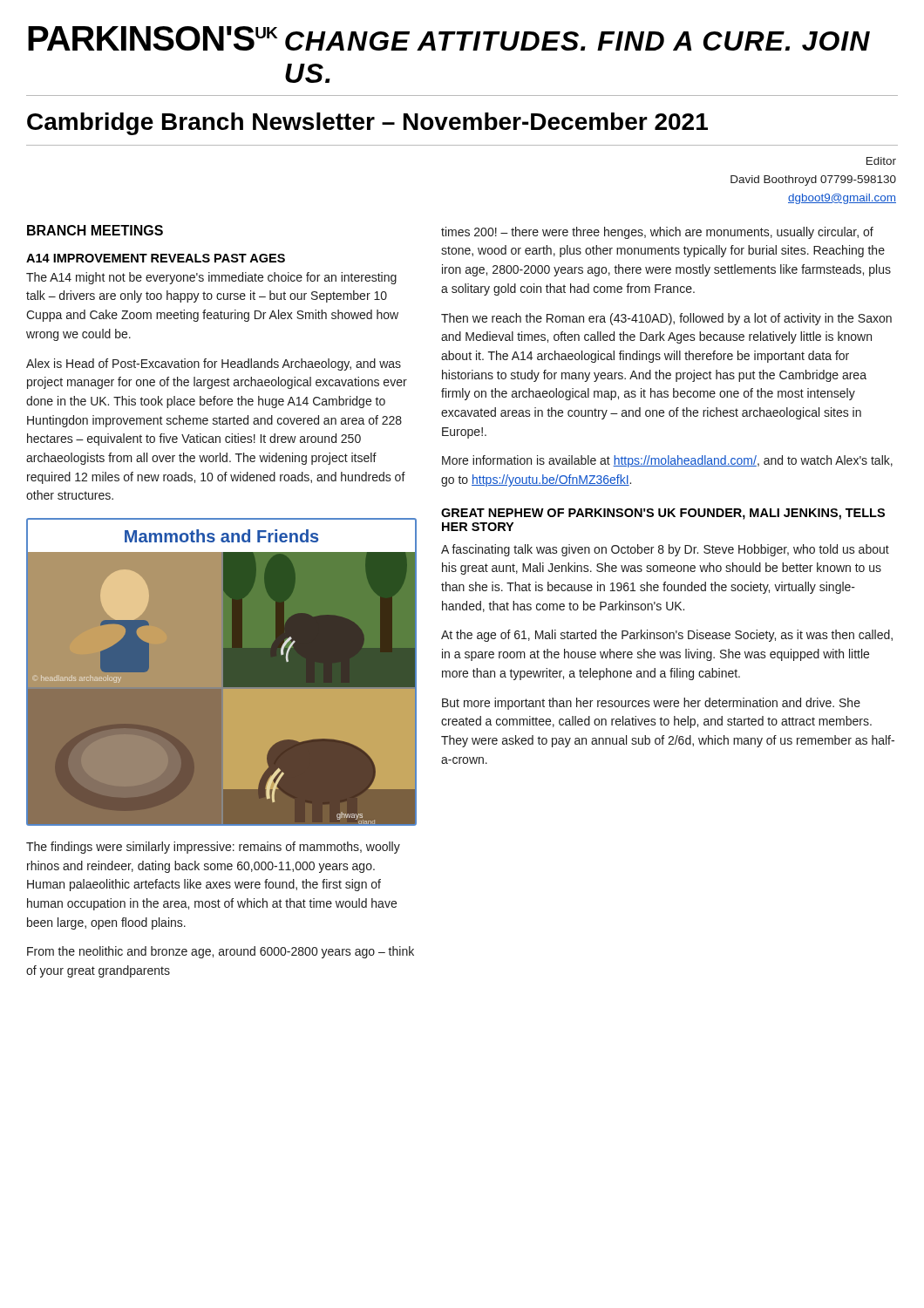Find the element starting "Alex is Head of"
The height and width of the screenshot is (1308, 924).
216,429
